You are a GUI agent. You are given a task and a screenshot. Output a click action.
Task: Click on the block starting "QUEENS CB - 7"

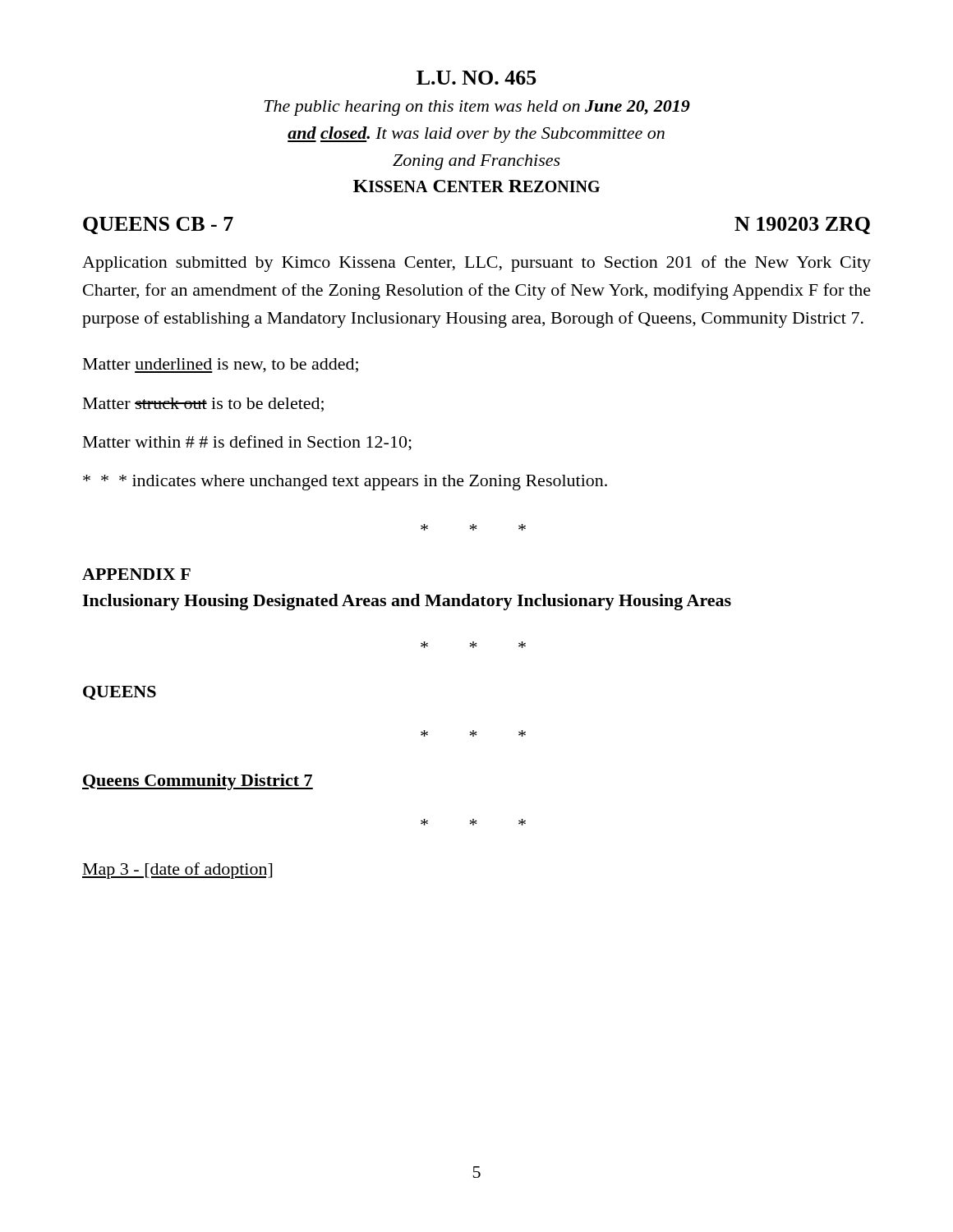pos(158,224)
